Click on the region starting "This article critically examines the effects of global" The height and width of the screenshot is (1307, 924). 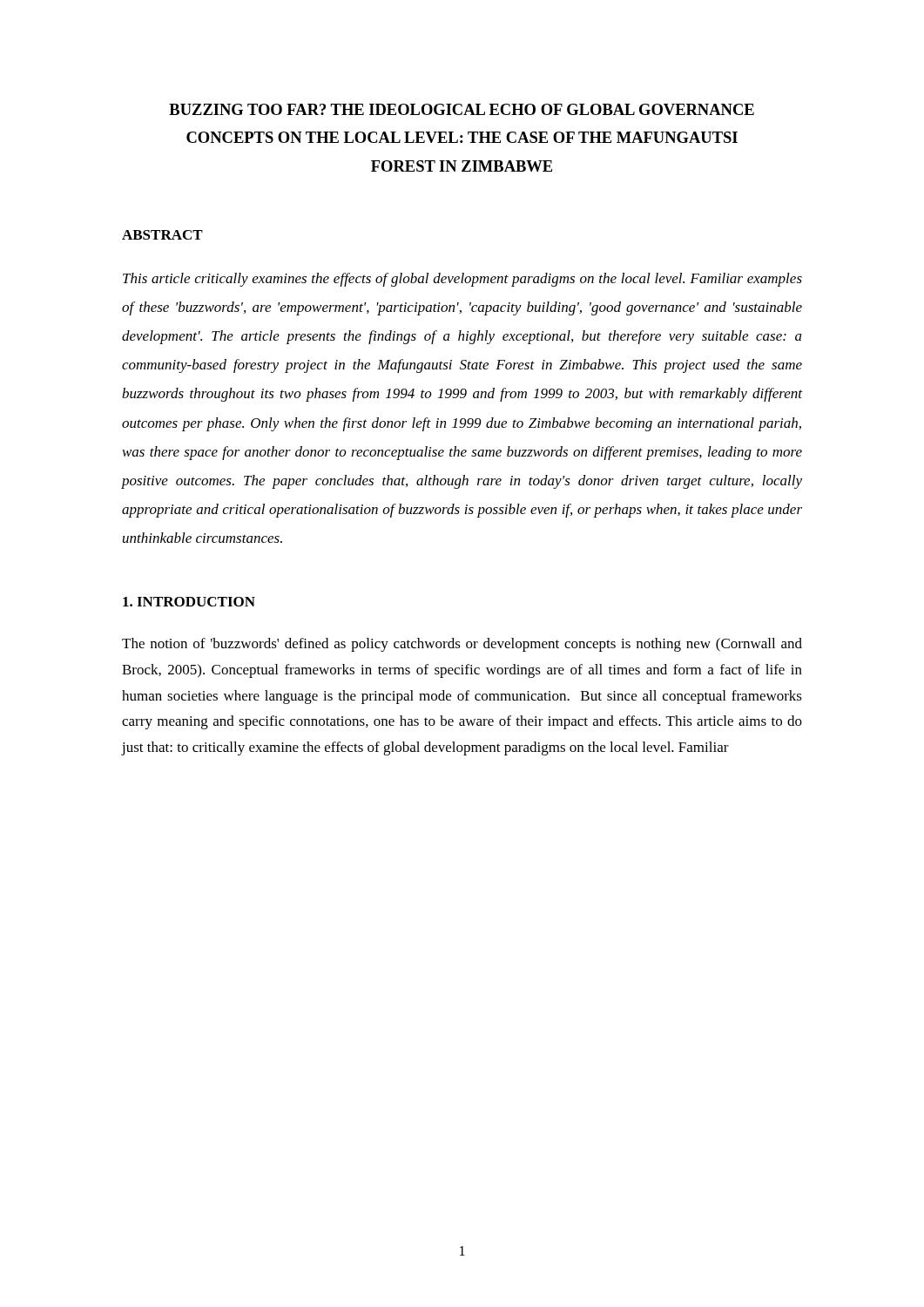point(462,408)
